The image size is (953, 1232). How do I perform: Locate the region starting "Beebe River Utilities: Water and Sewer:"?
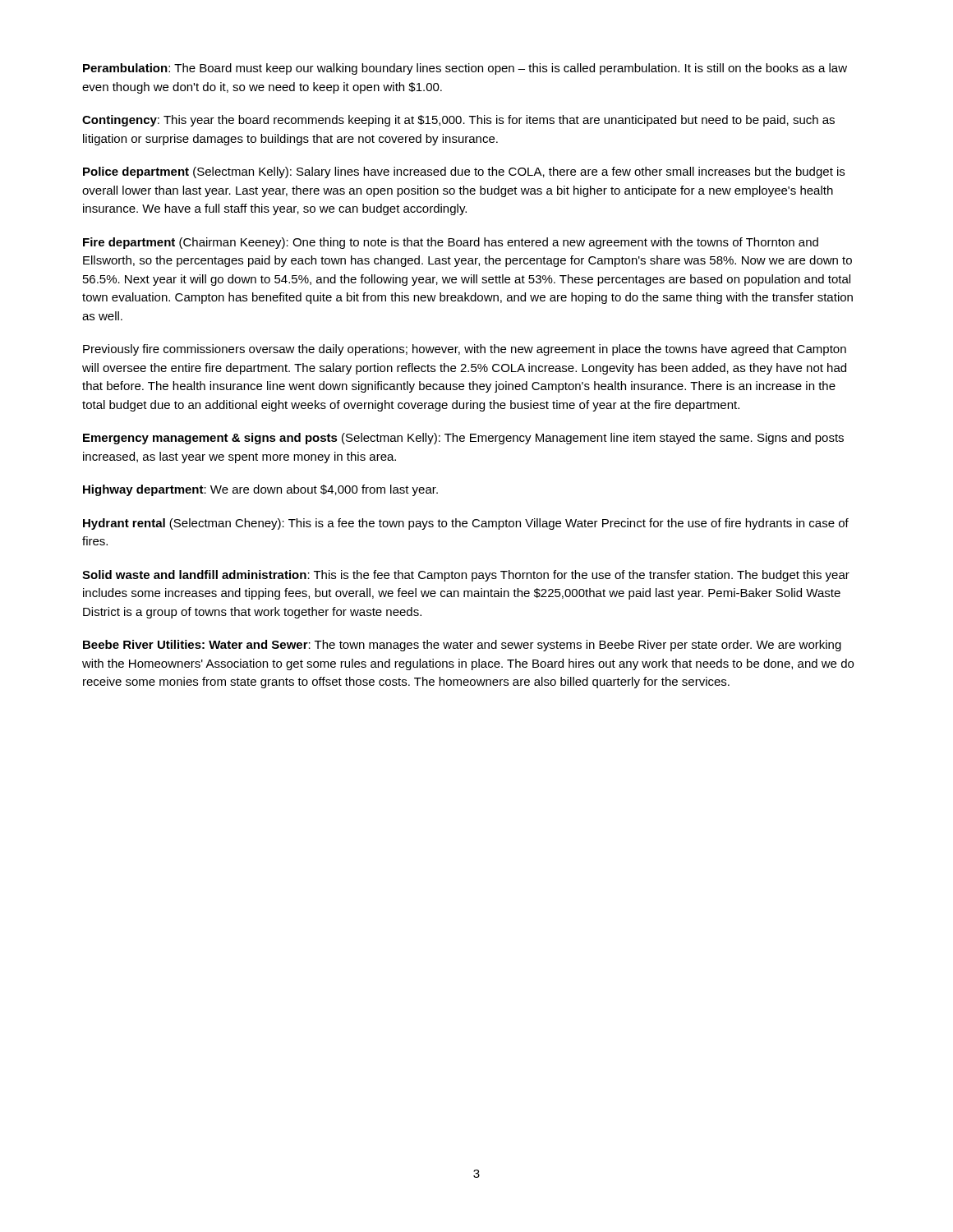point(468,663)
